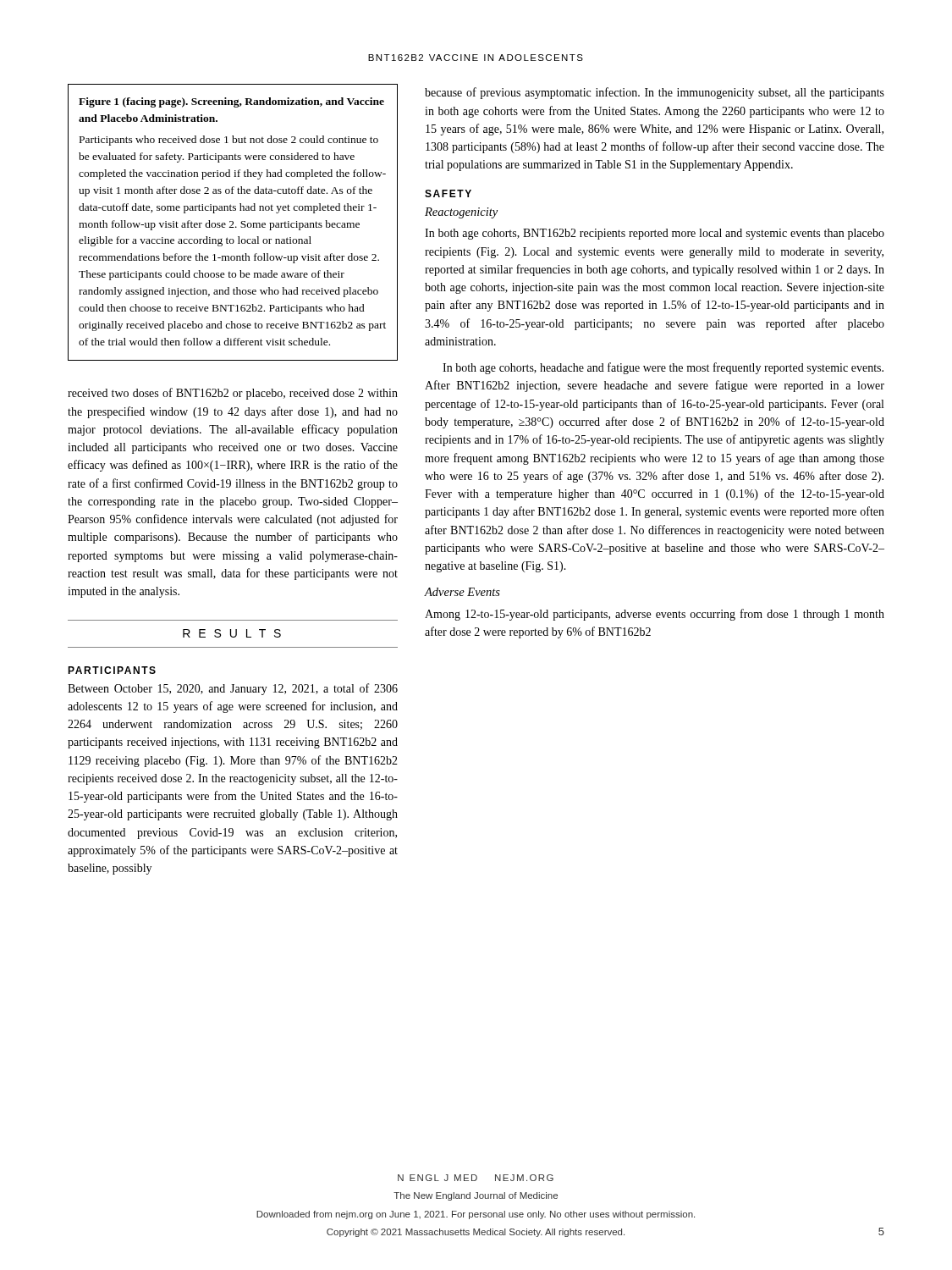The width and height of the screenshot is (952, 1270).
Task: Where does it say "Adverse Events"?
Action: (x=462, y=592)
